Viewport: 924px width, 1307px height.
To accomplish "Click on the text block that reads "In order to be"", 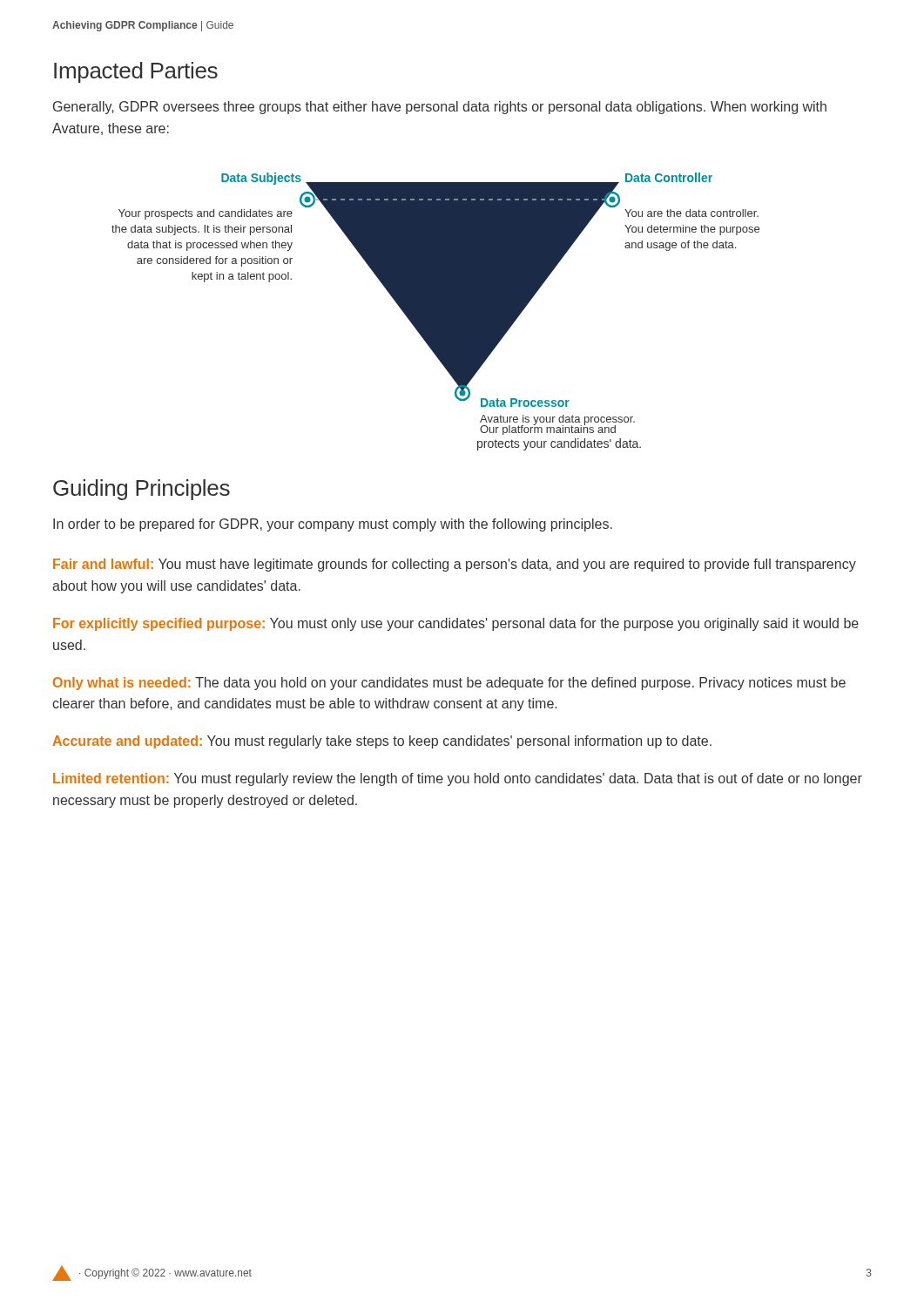I will [x=333, y=524].
